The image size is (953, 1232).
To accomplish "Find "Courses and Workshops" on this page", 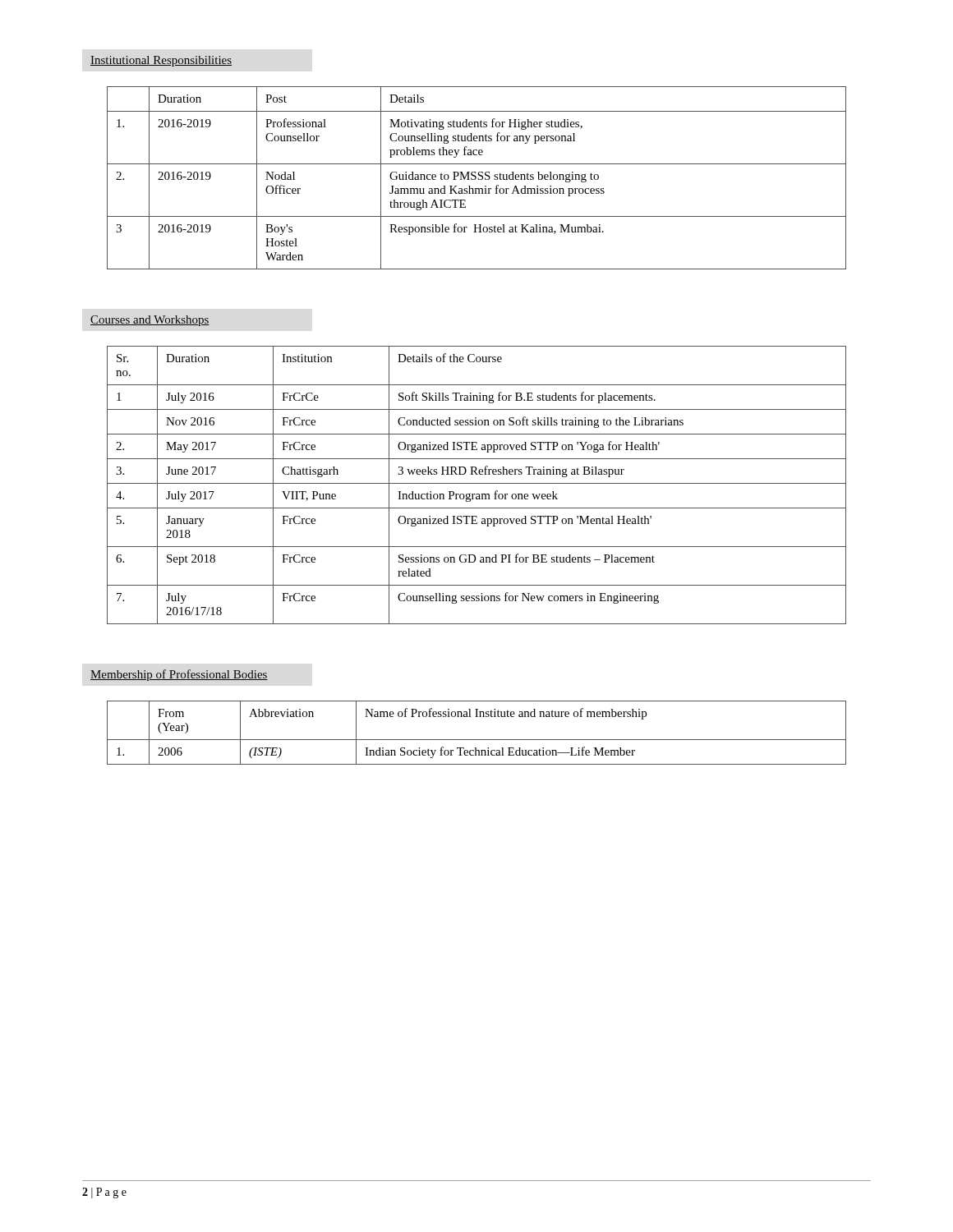I will click(197, 320).
